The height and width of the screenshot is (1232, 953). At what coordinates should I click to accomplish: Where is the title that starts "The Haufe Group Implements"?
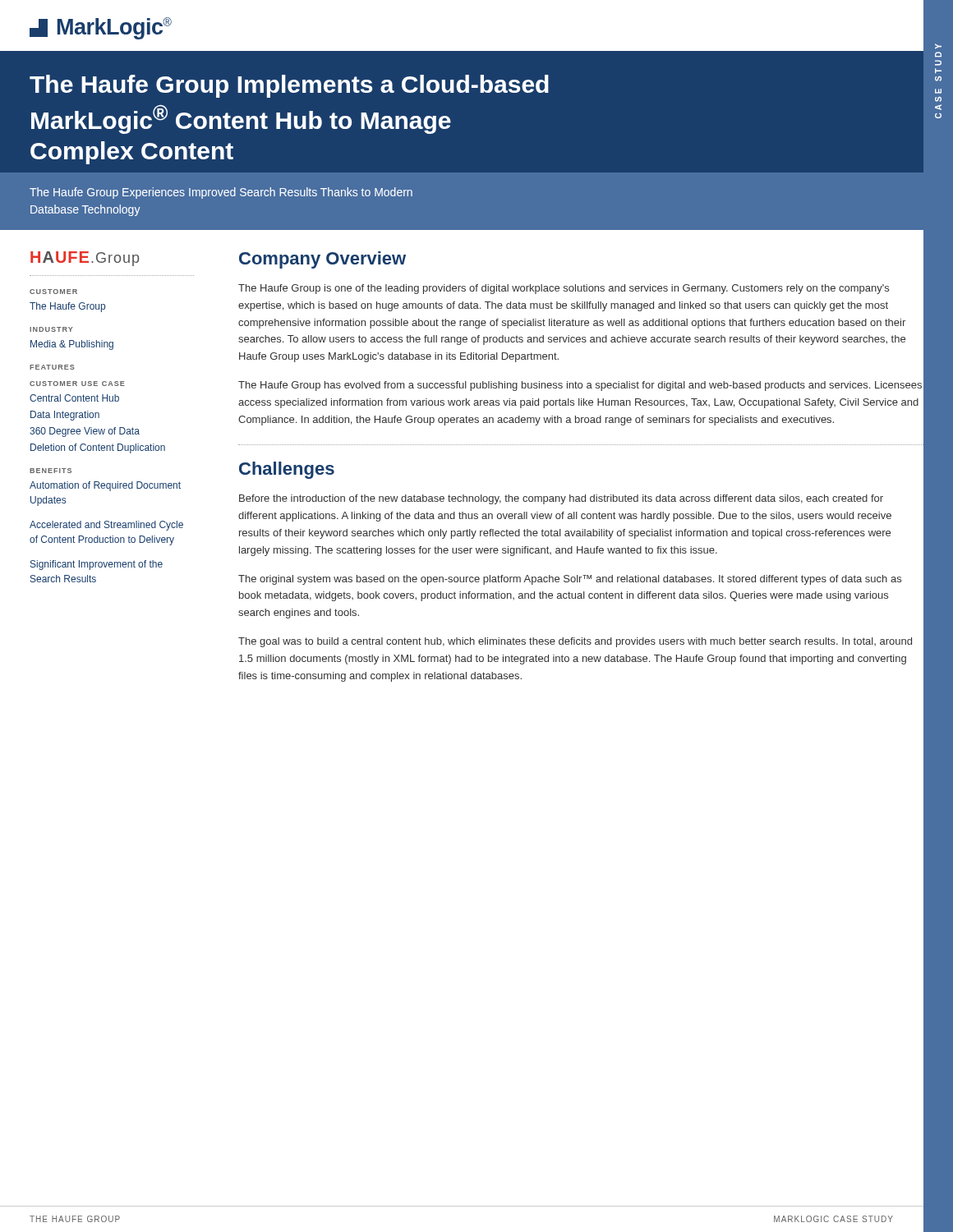point(290,117)
